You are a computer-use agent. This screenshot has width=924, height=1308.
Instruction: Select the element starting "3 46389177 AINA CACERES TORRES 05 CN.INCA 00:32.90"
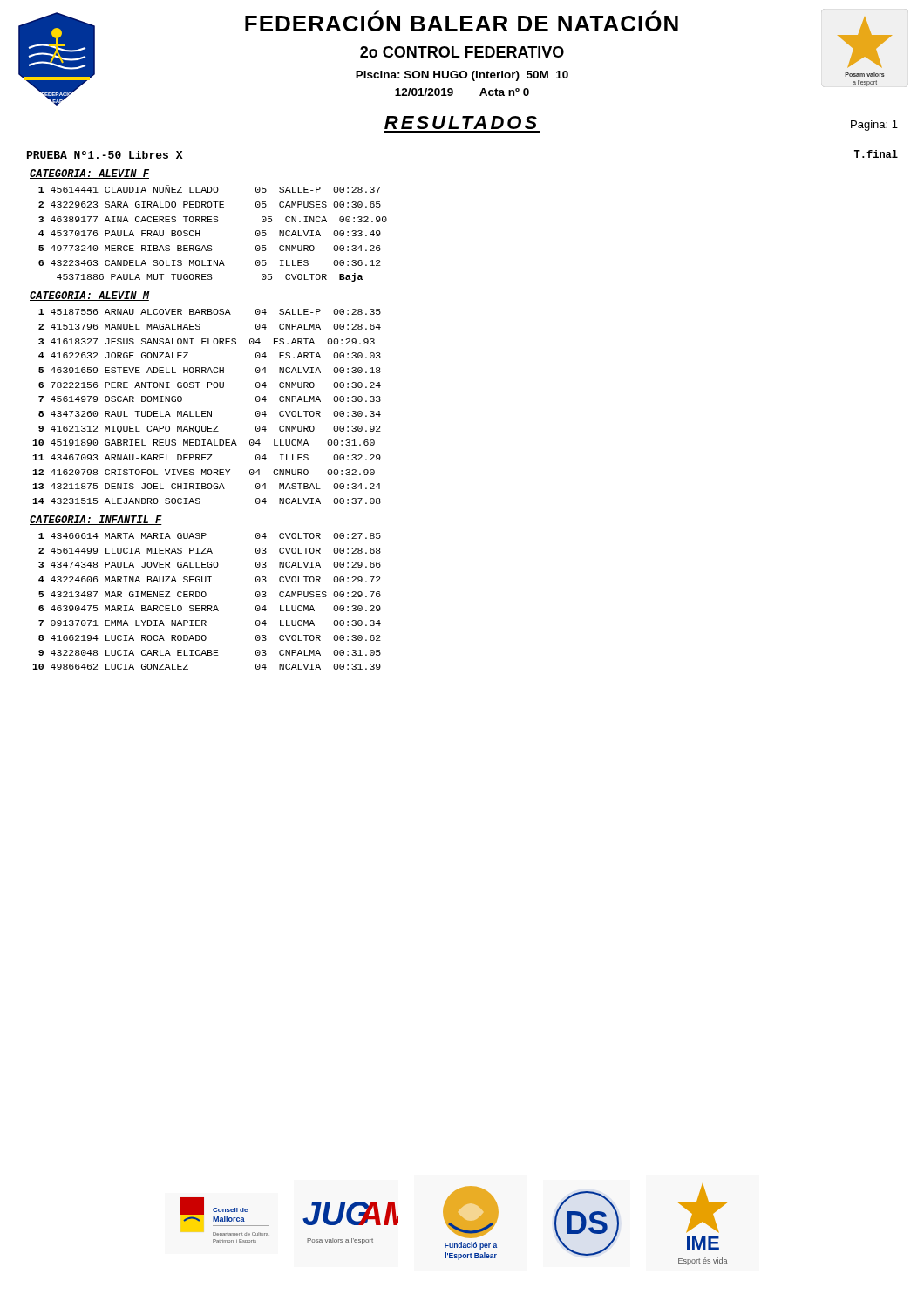tap(207, 219)
